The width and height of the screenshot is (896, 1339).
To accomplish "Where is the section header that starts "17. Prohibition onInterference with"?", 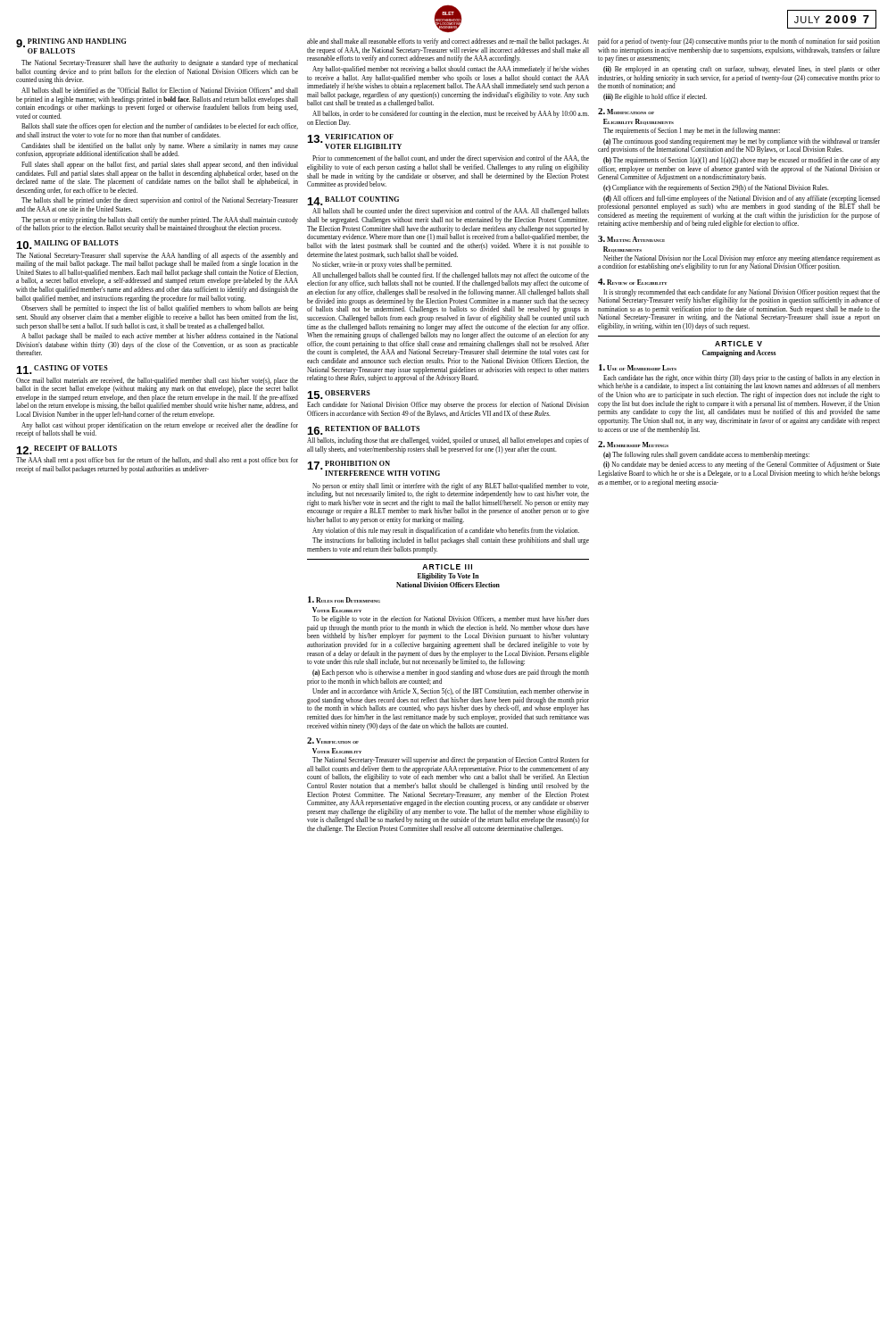I will tap(374, 469).
